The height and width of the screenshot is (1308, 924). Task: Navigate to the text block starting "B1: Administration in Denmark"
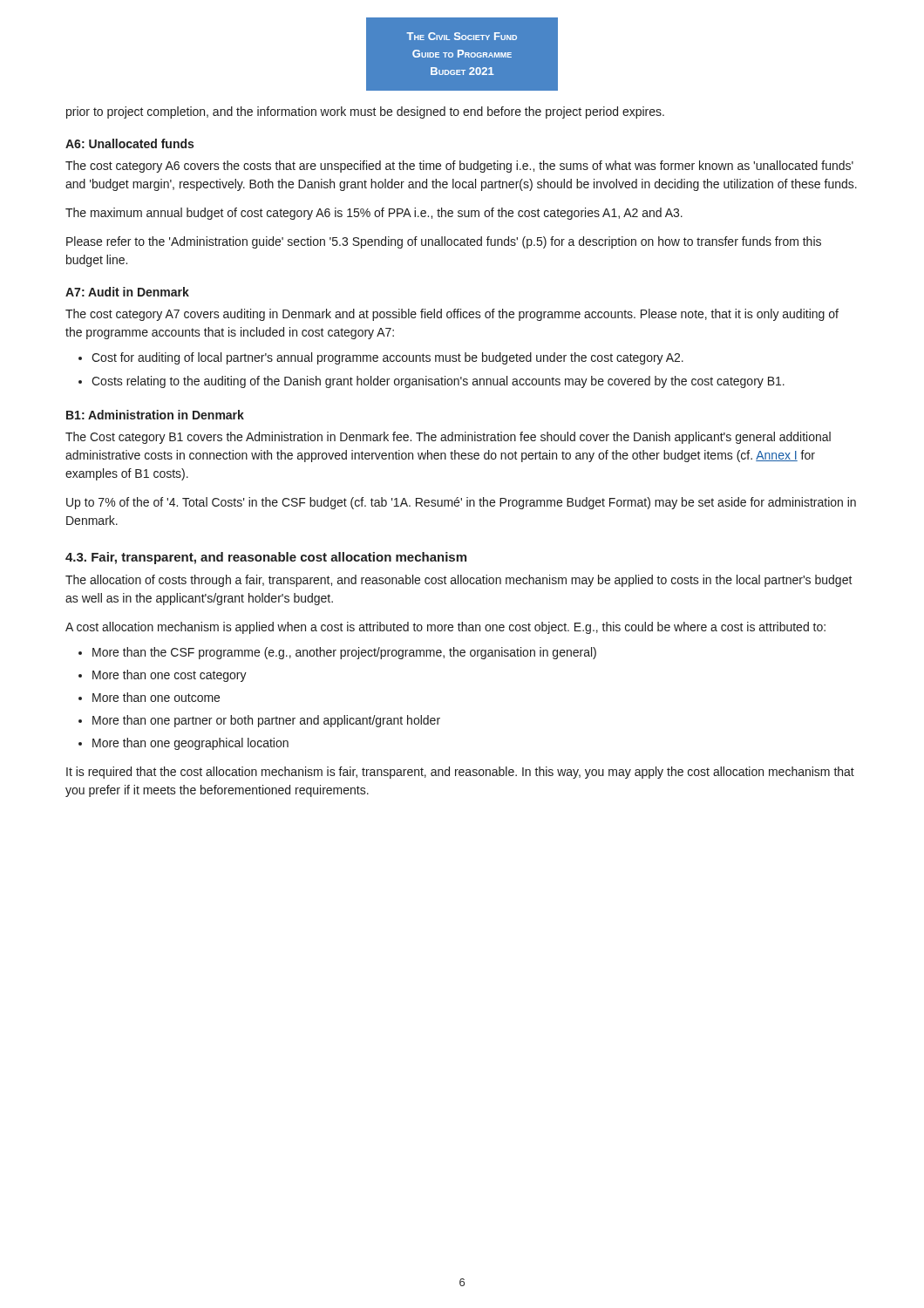155,415
